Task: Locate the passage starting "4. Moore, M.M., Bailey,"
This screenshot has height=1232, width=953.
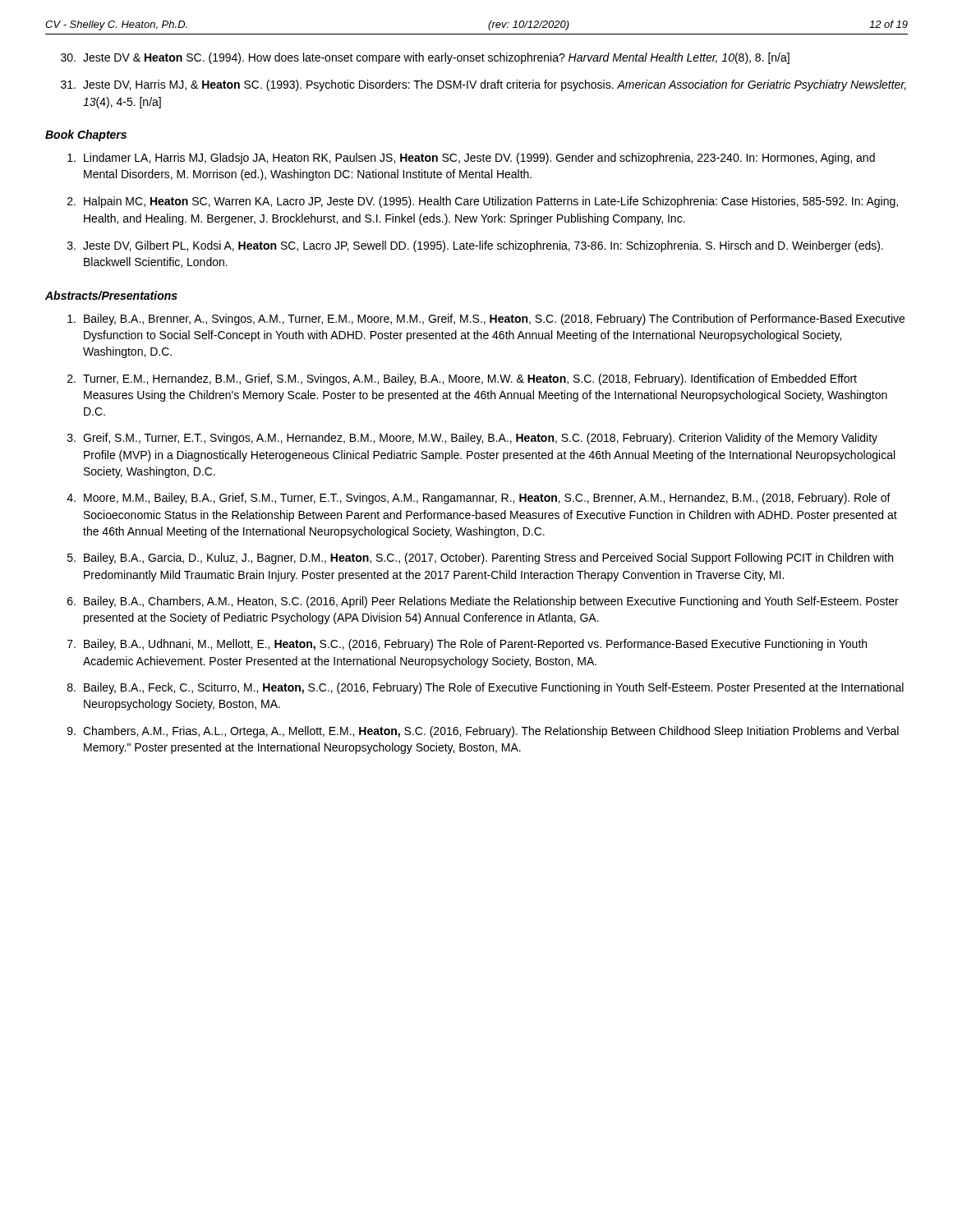Action: [476, 515]
